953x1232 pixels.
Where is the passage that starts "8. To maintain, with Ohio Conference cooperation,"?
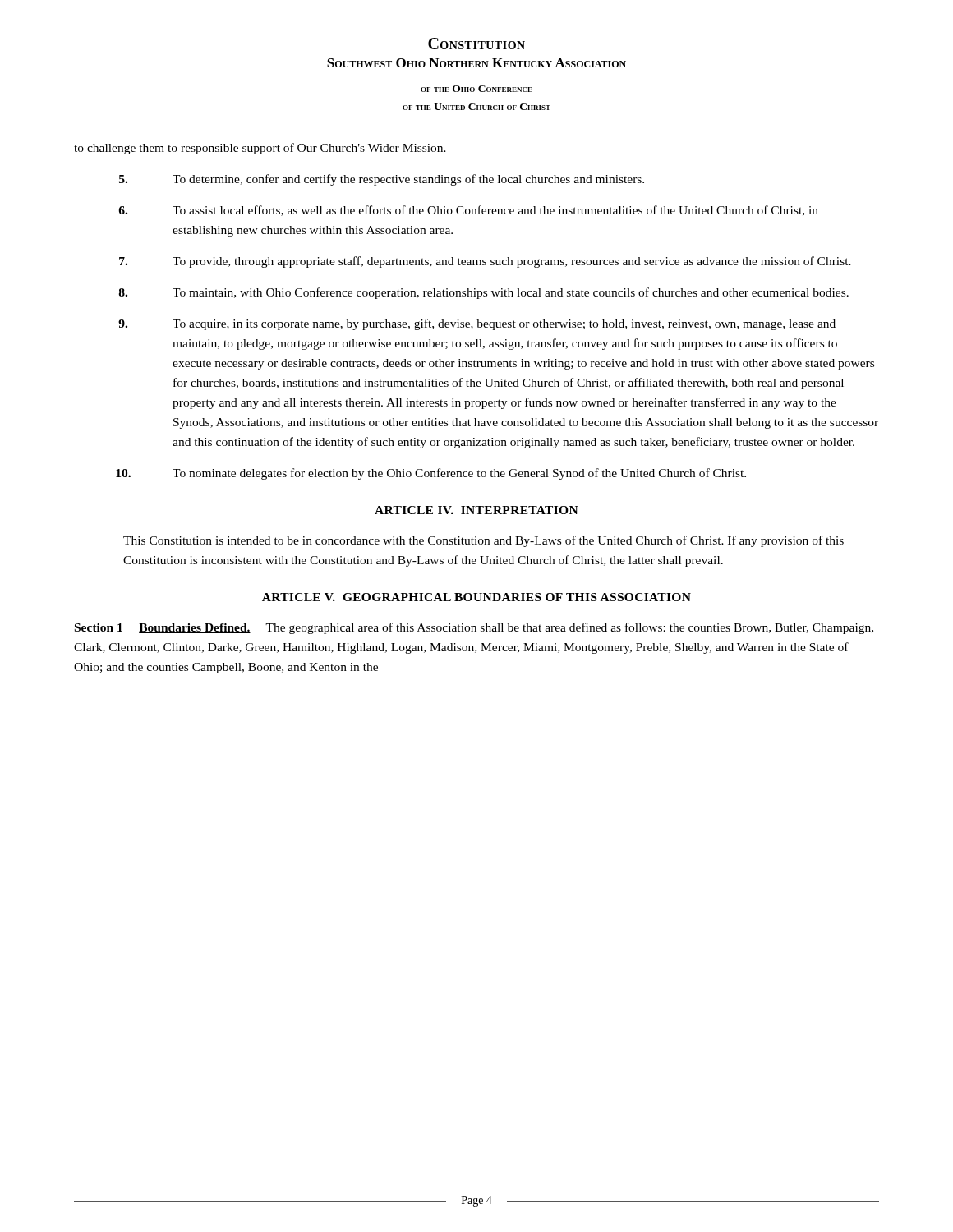(x=476, y=293)
